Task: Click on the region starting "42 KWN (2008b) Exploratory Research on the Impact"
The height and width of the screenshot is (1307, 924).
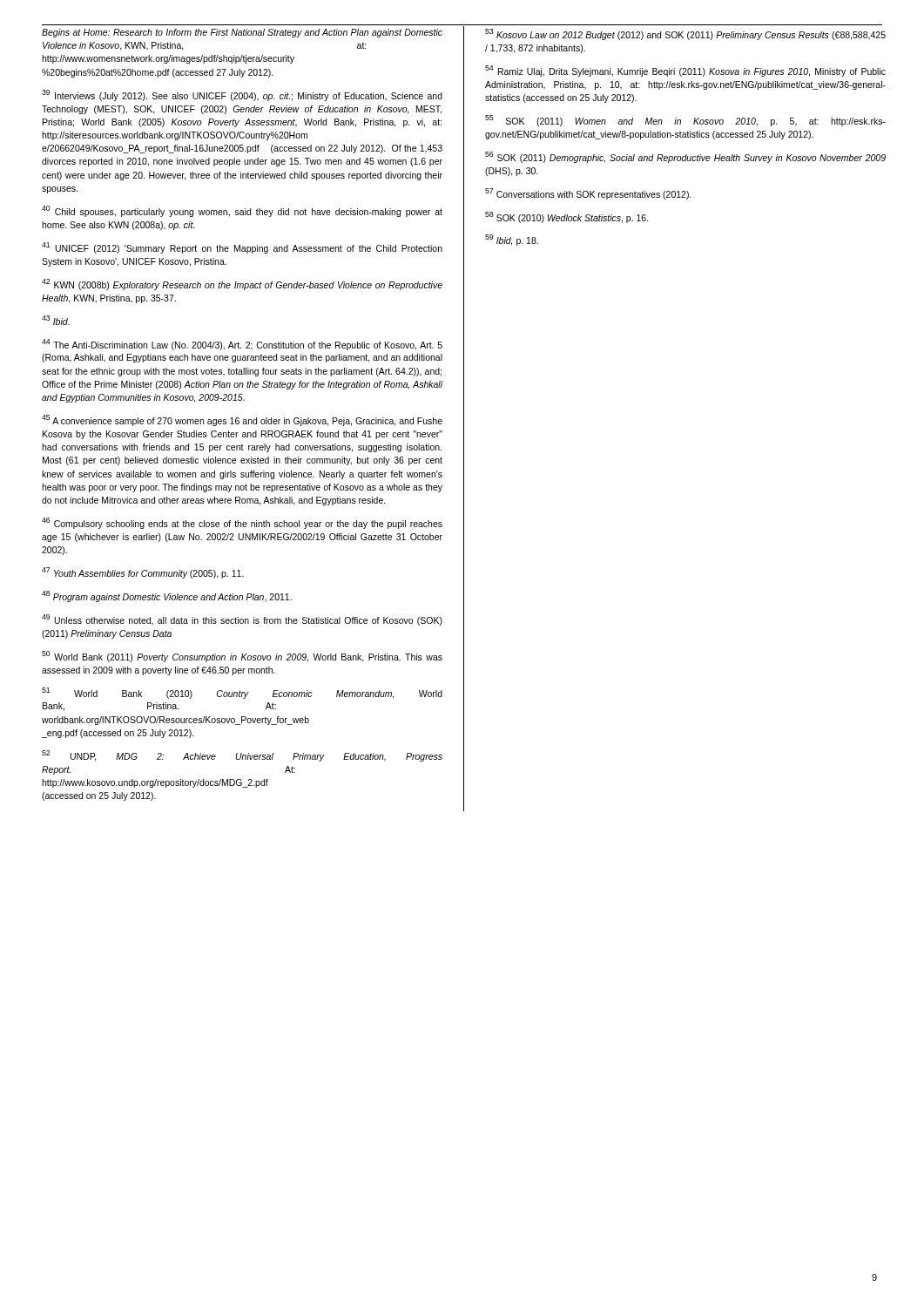Action: (242, 290)
